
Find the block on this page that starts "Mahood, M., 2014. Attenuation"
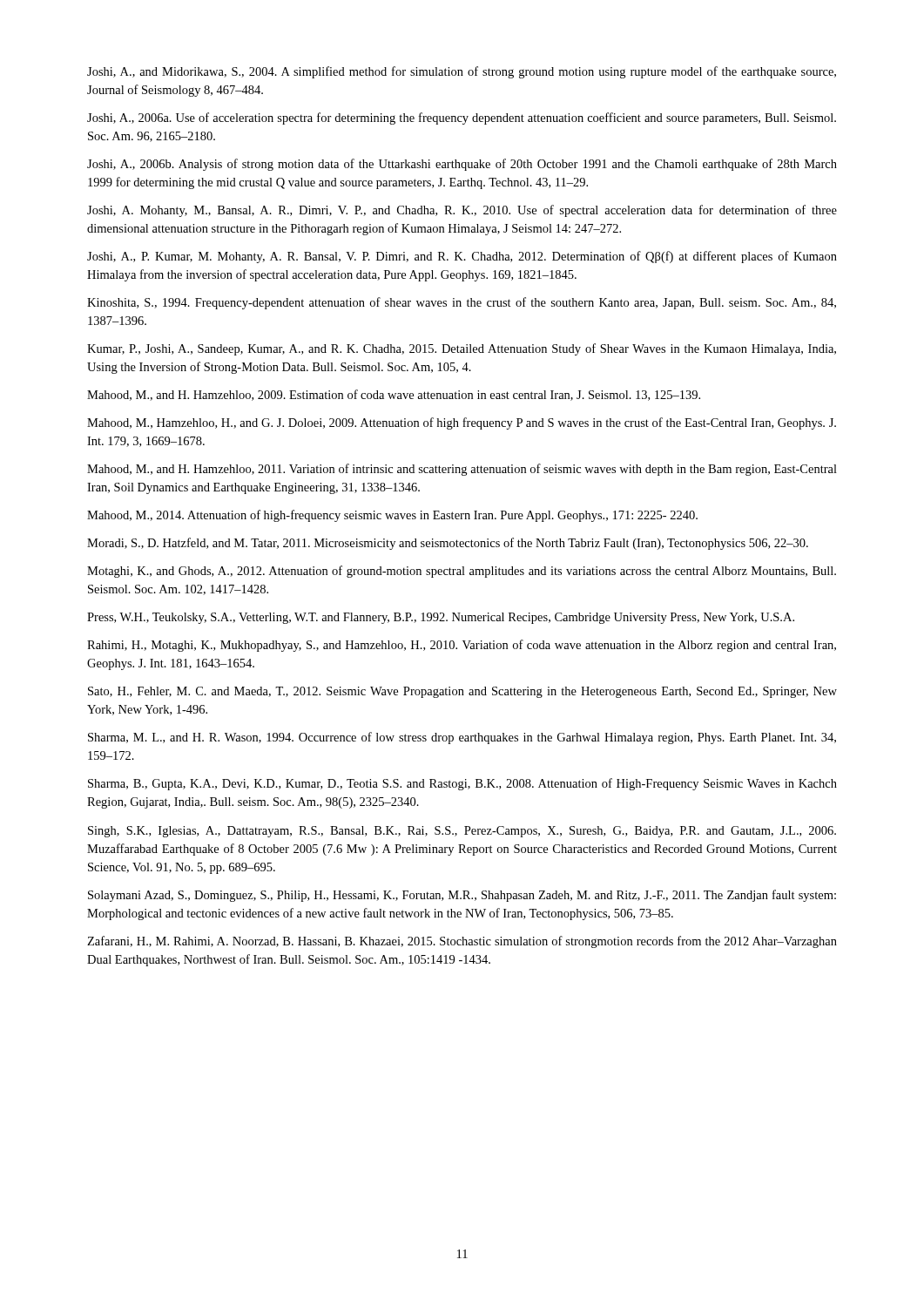(393, 515)
